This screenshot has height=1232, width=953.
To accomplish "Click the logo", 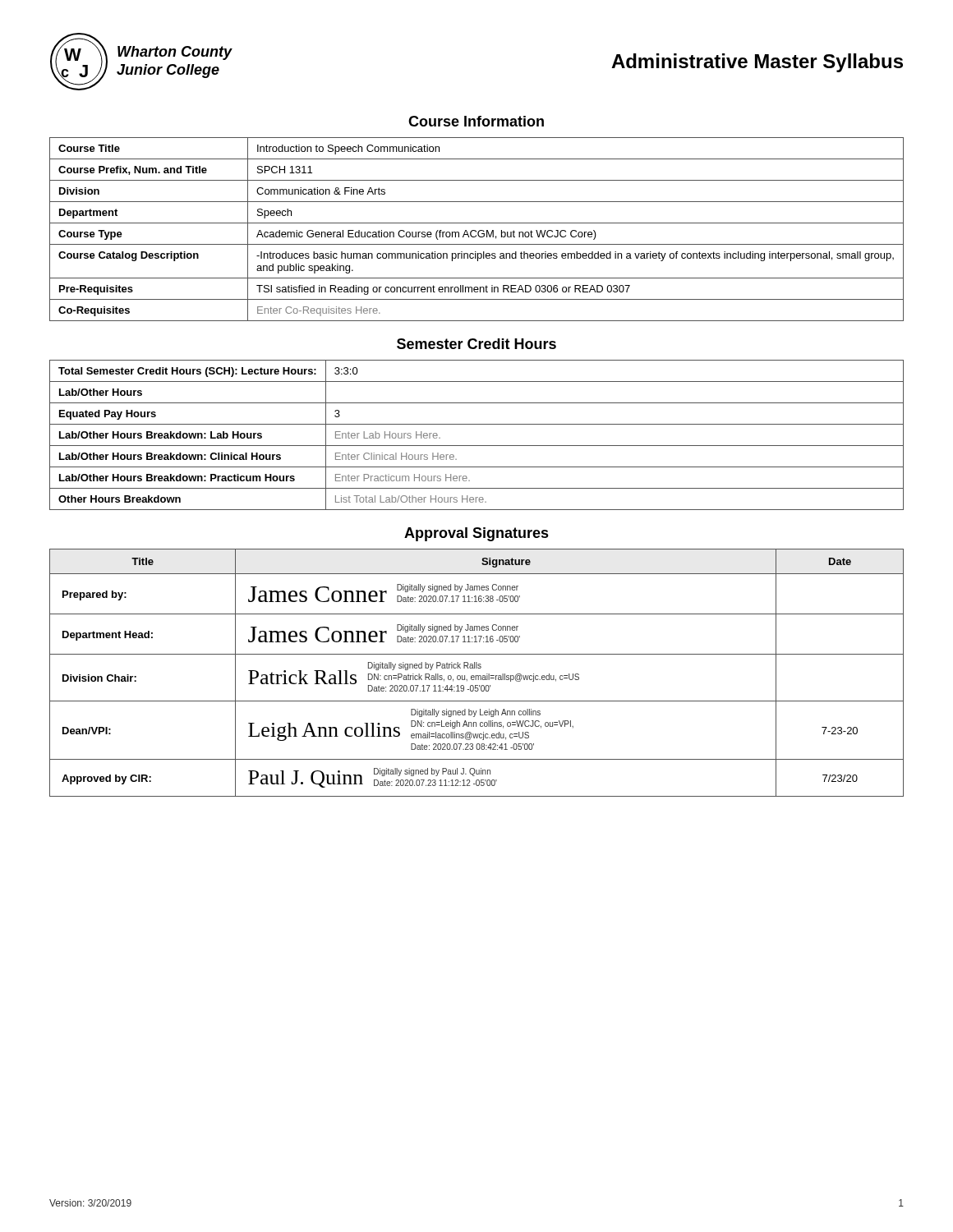I will 172,62.
